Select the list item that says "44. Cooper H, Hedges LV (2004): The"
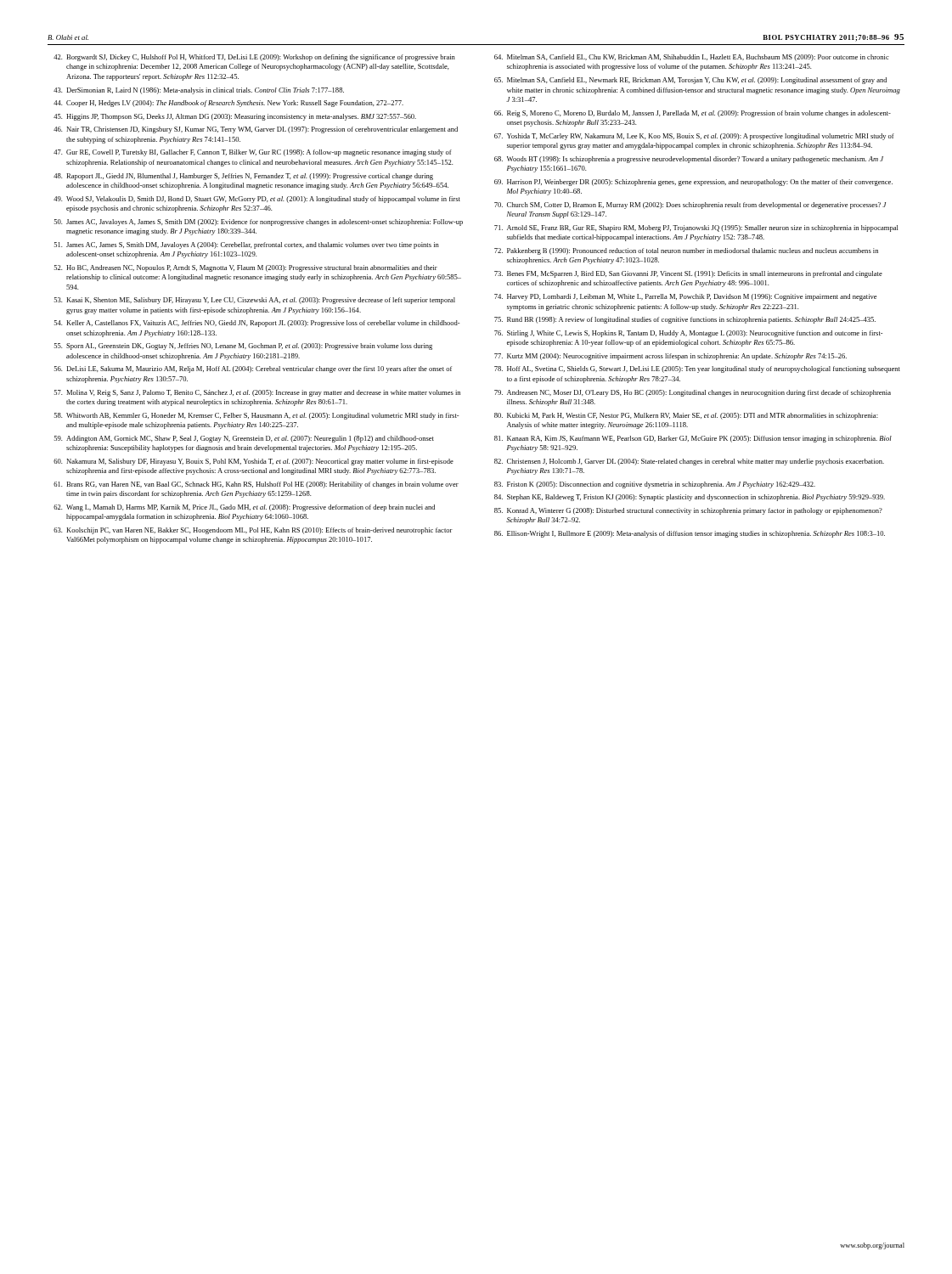Viewport: 952px width, 1274px height. 256,103
